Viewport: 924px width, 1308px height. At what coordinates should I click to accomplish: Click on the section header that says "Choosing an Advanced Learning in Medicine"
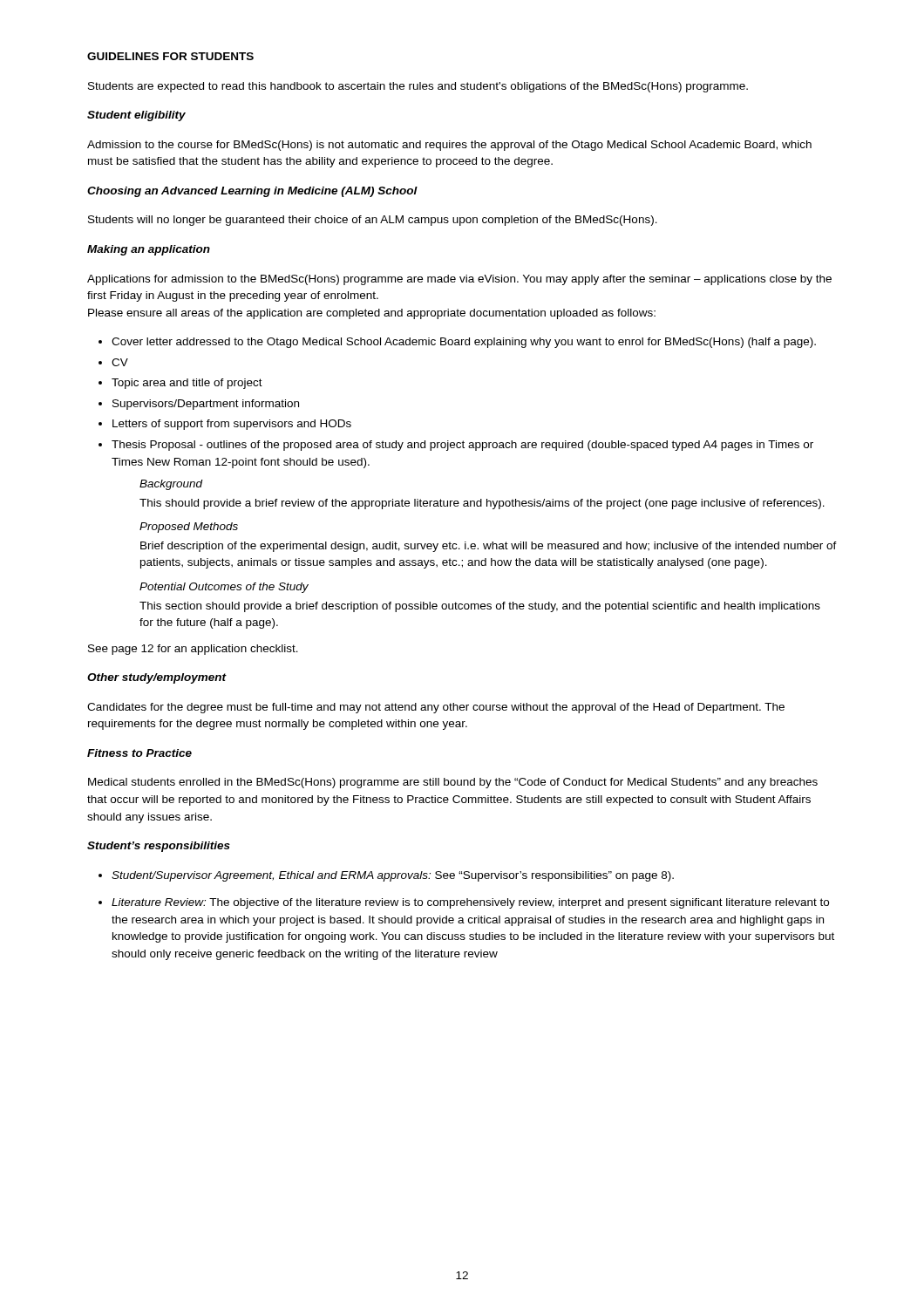252,192
